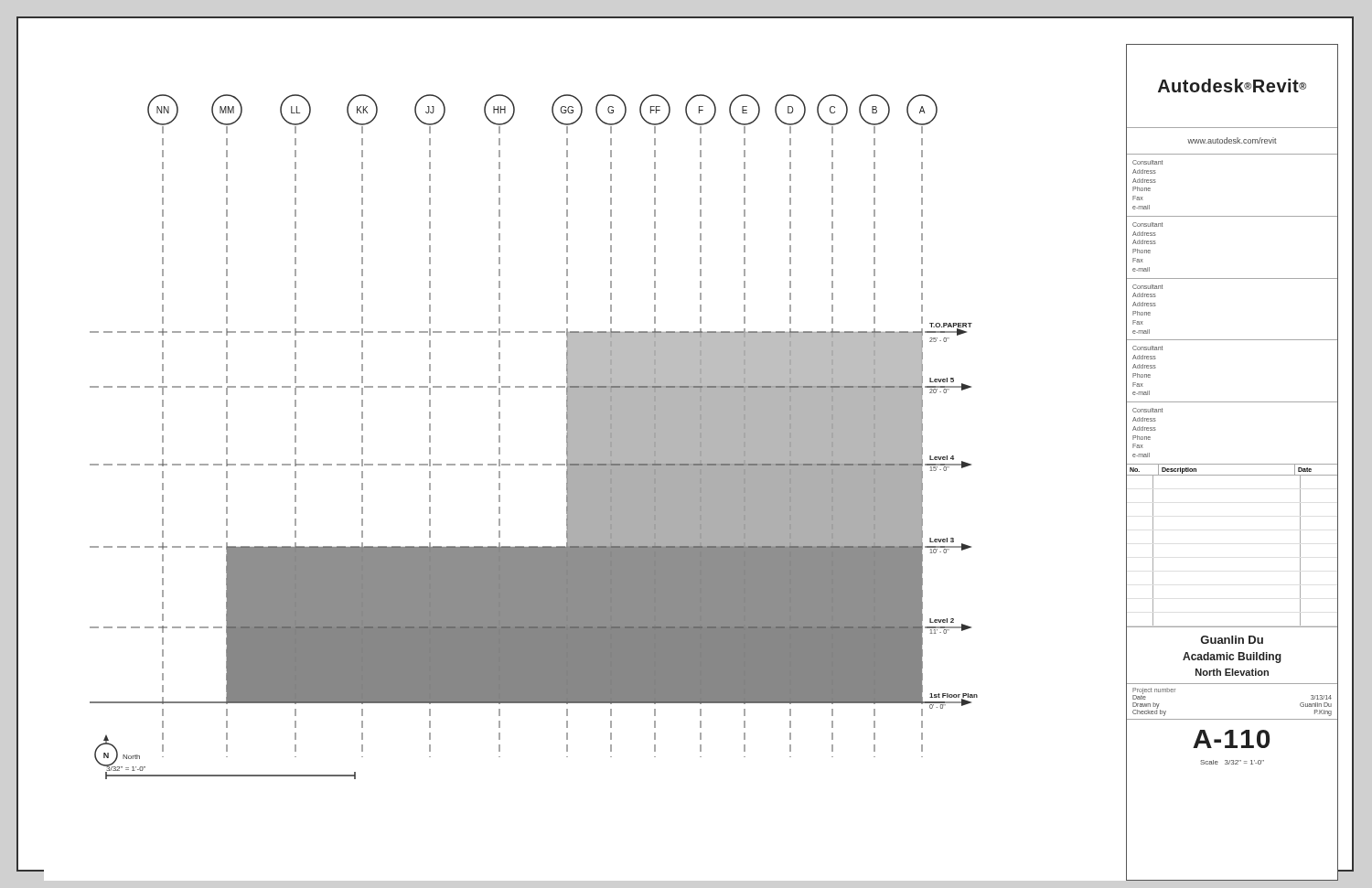Select the text with the text "North Elevation"
Screen dimensions: 888x1372
[x=1232, y=672]
